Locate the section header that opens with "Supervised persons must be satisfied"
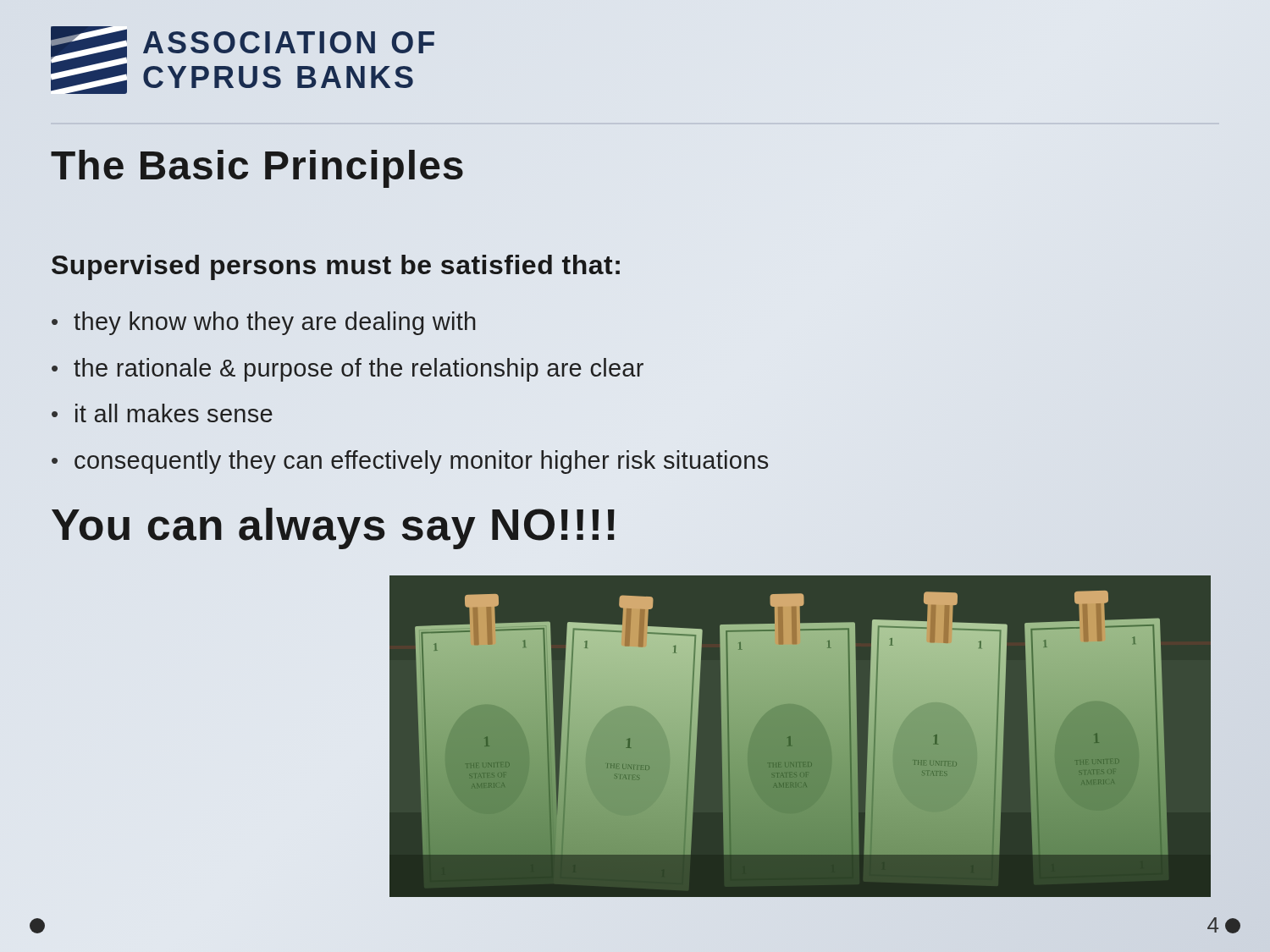This screenshot has height=952, width=1270. pos(337,265)
